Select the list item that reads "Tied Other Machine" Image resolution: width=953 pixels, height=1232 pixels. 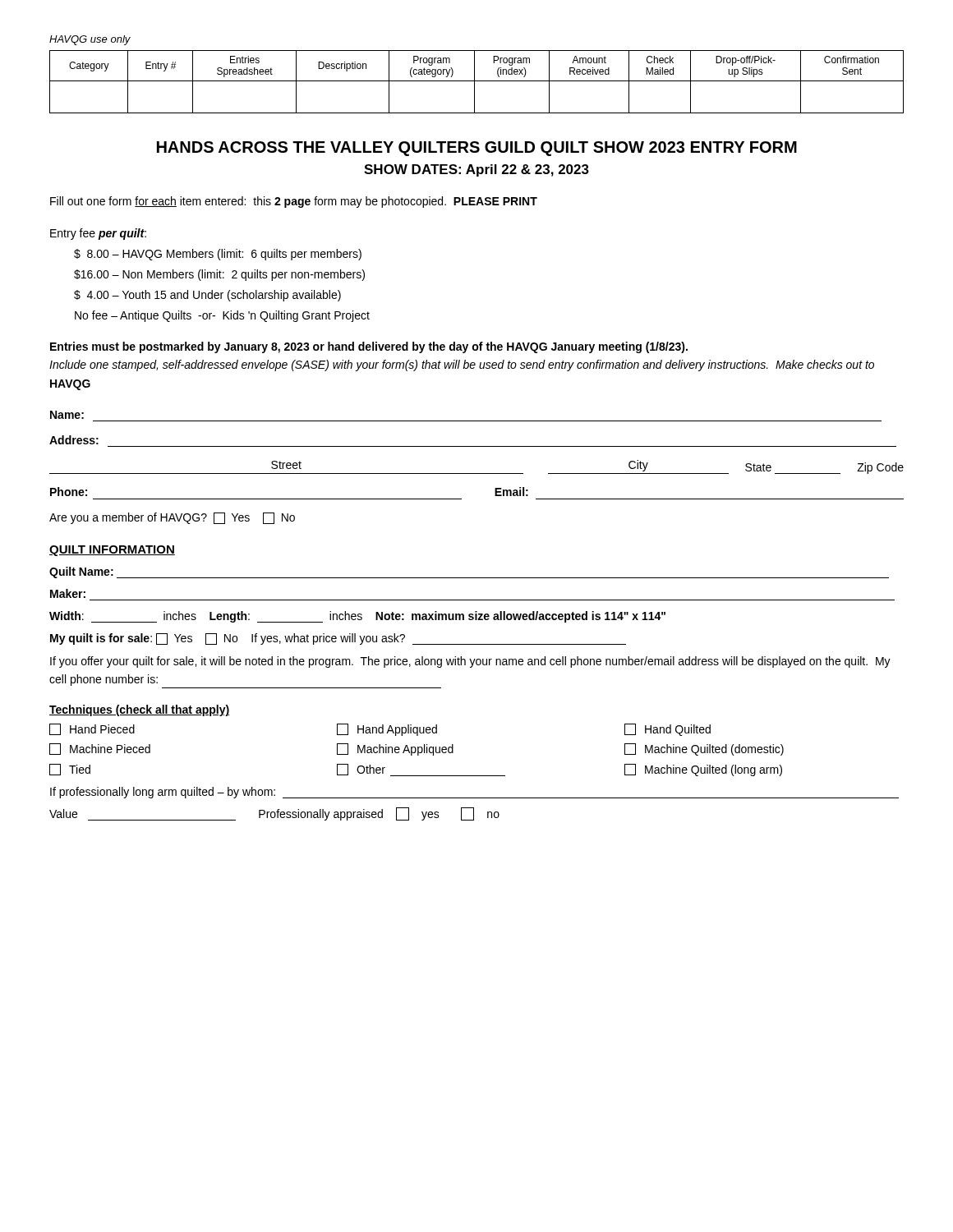pos(476,770)
